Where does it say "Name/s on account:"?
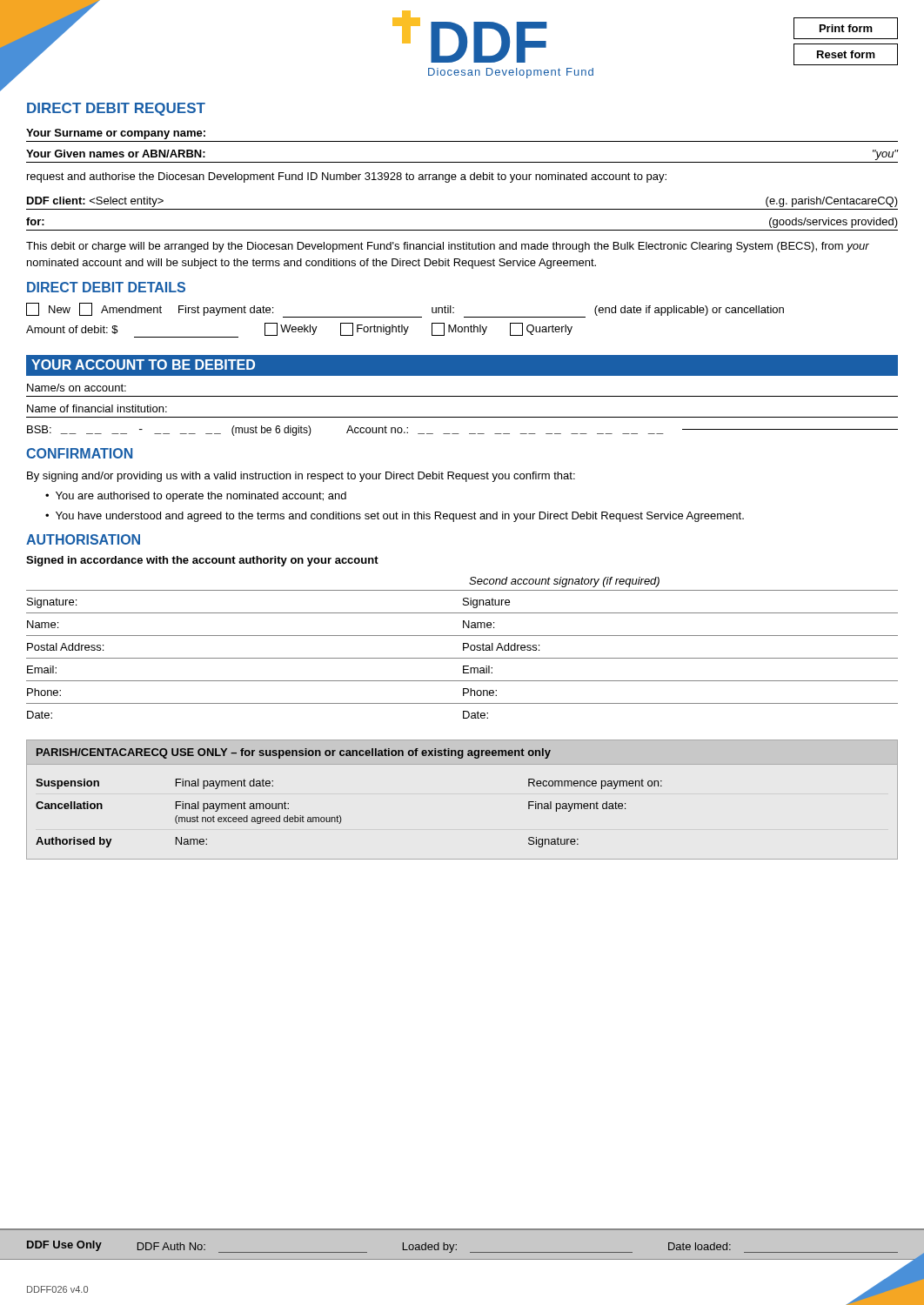This screenshot has width=924, height=1305. point(462,388)
